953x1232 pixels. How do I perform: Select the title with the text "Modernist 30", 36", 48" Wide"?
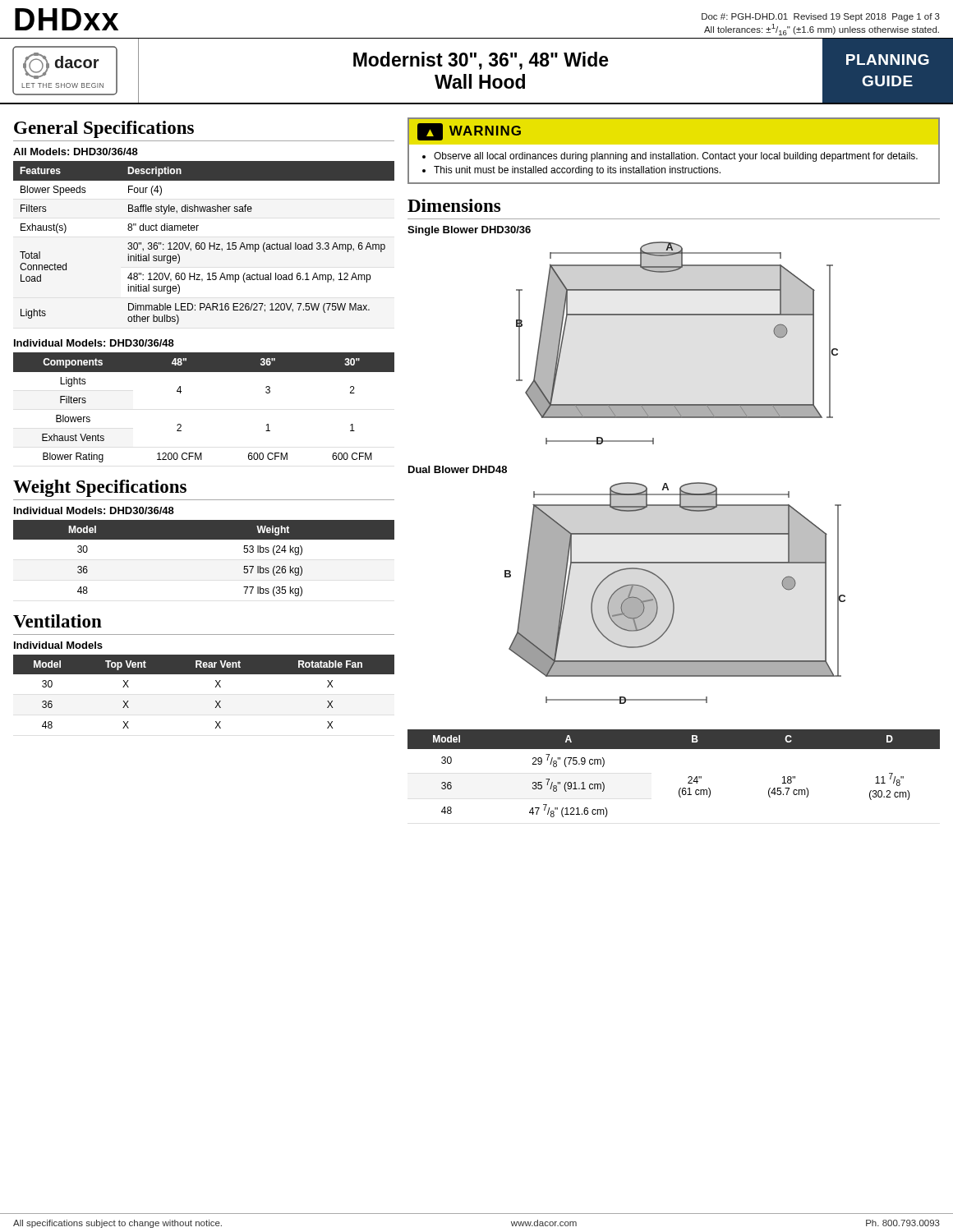pyautogui.click(x=481, y=71)
